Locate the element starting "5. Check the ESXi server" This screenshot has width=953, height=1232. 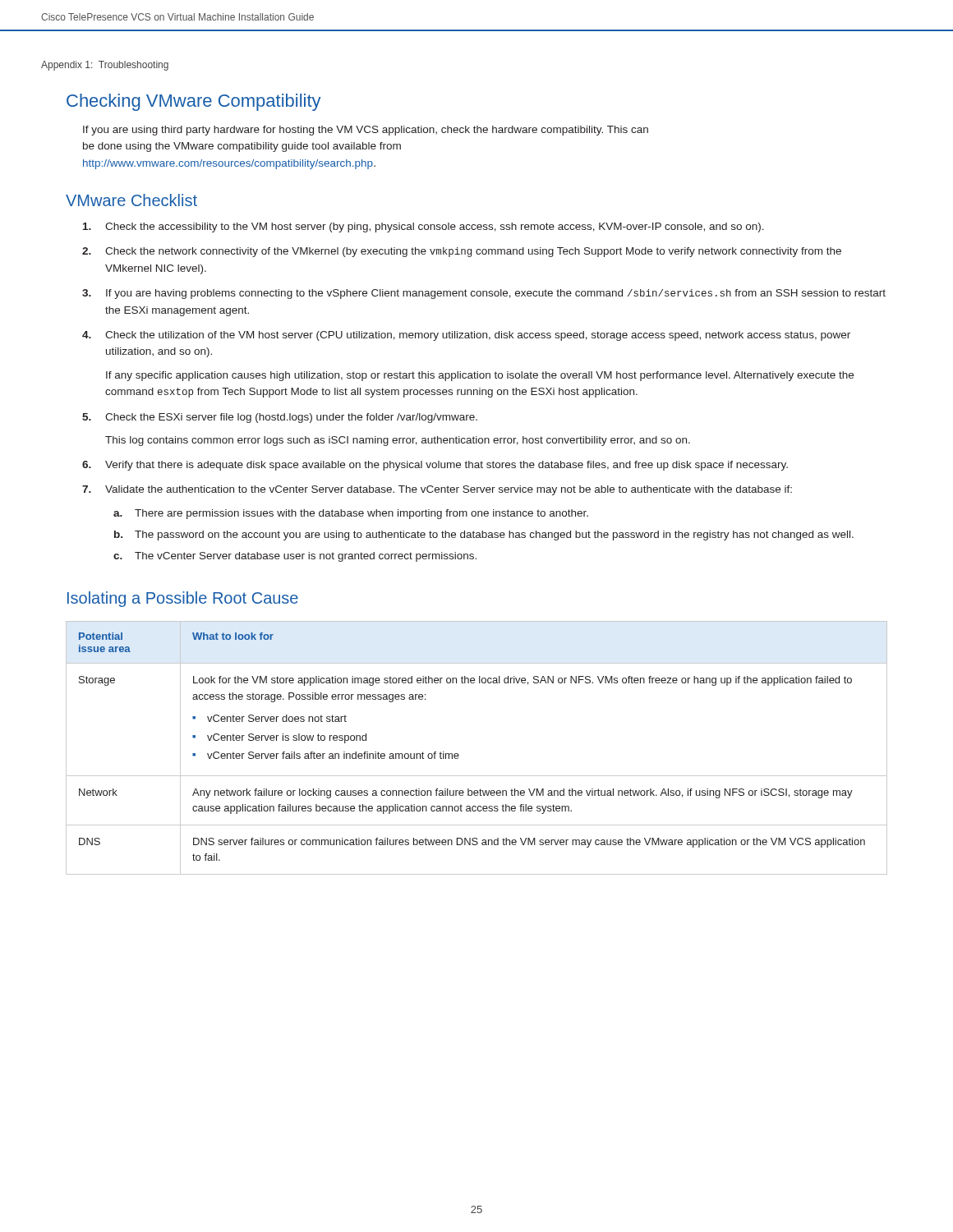coord(485,429)
